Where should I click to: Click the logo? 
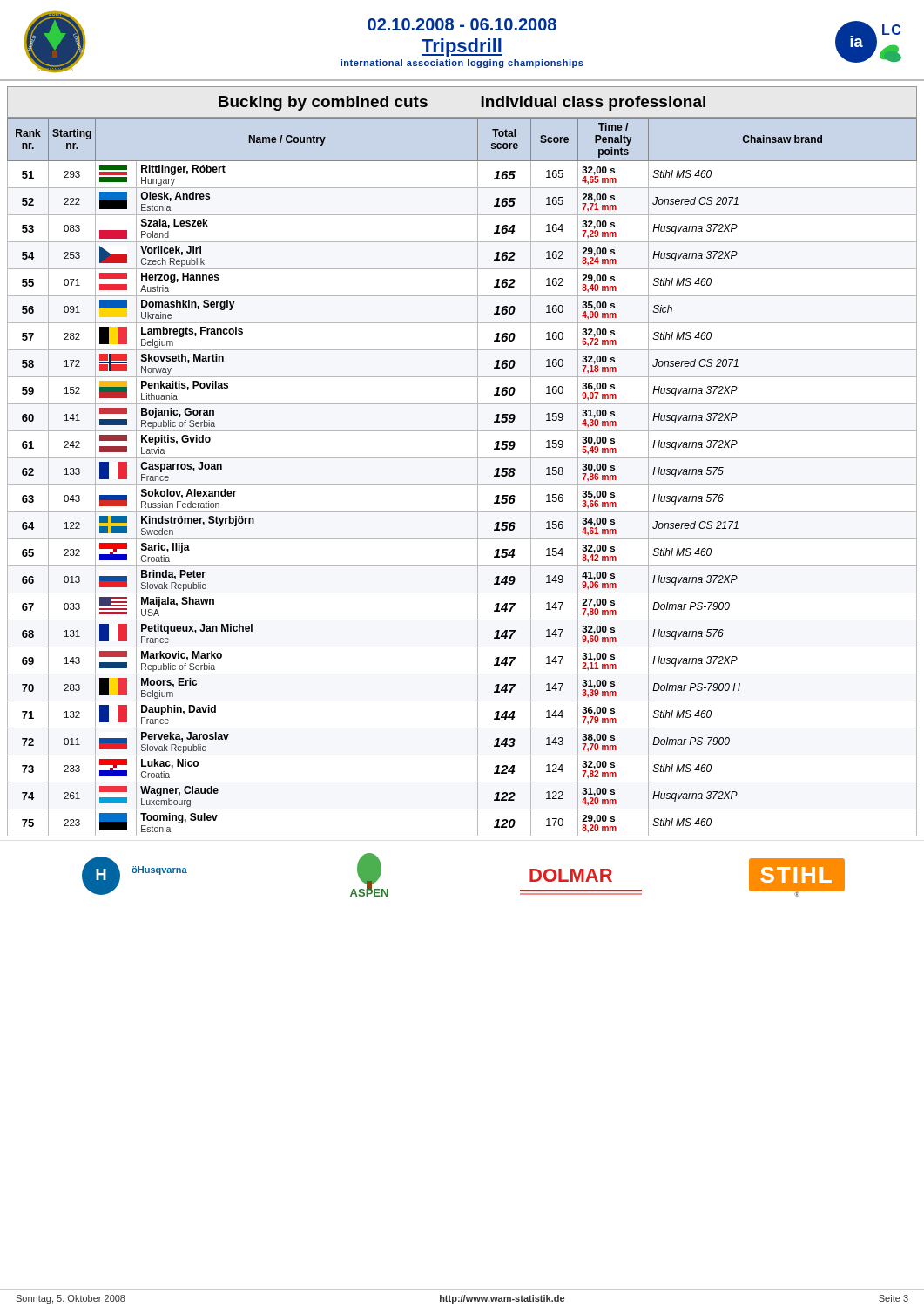pos(462,873)
